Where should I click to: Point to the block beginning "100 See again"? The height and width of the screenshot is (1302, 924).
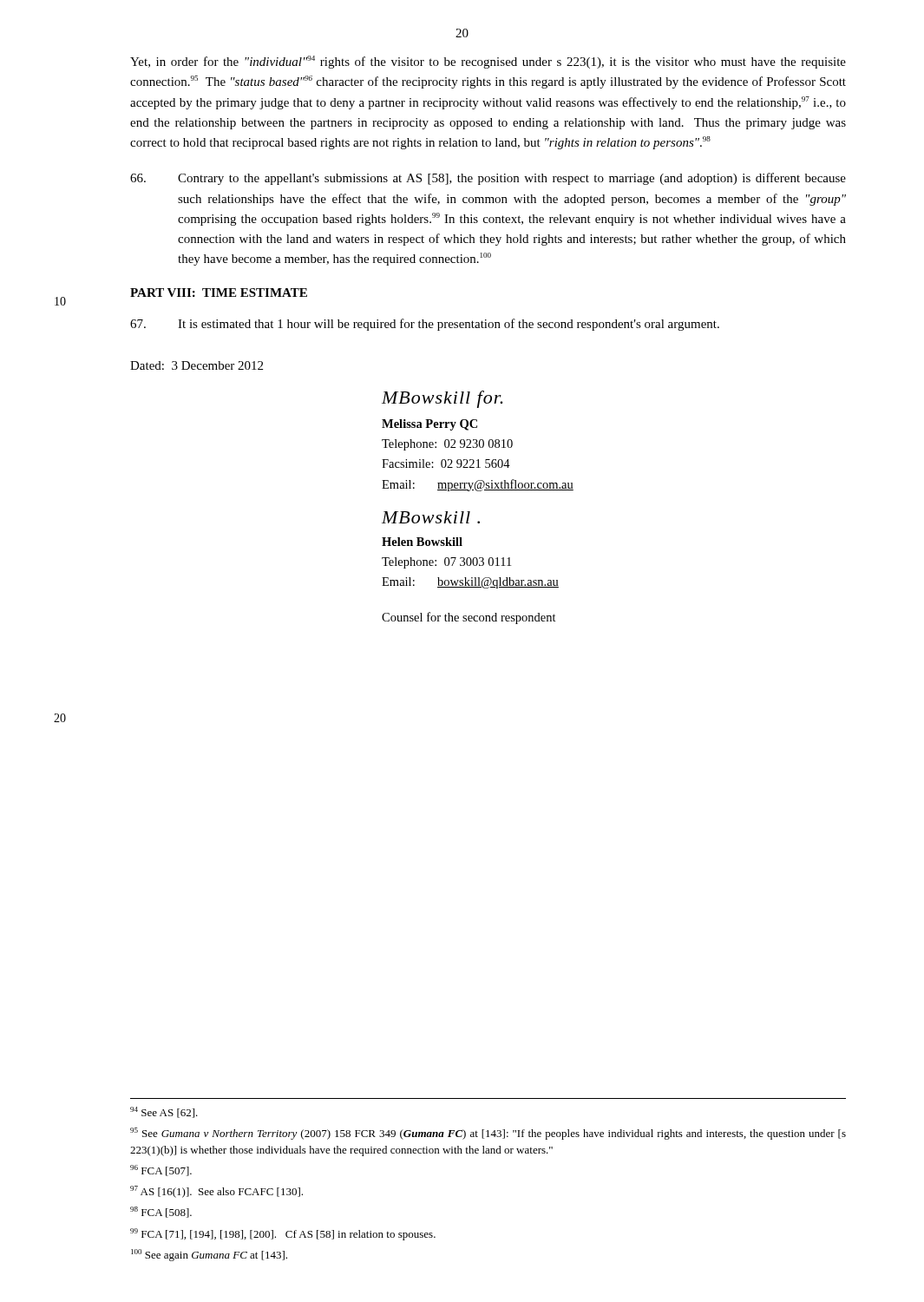pos(209,1254)
